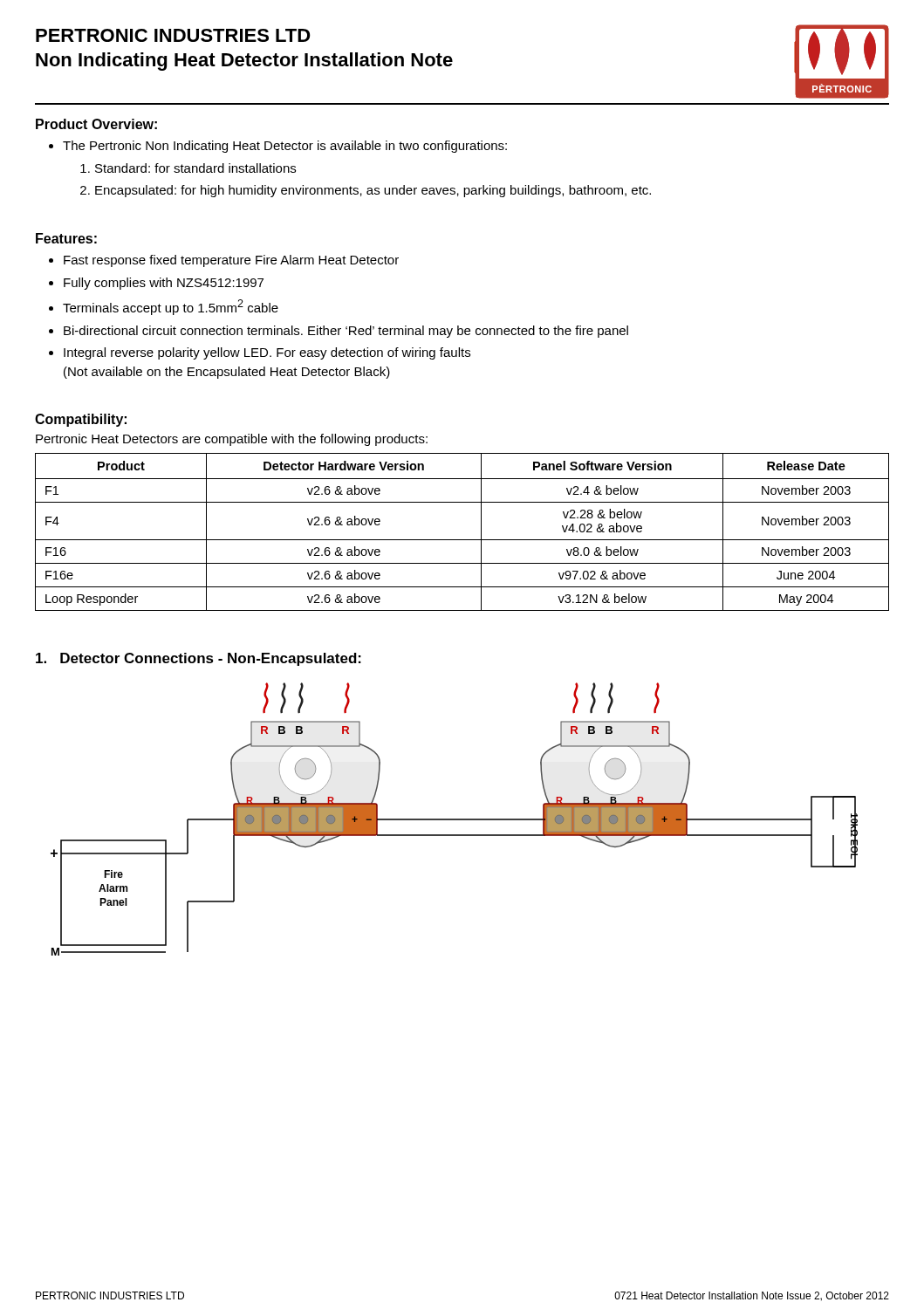Locate the block of text that opens with "Bi-directional circuit connection"
Viewport: 924px width, 1309px height.
pos(476,330)
